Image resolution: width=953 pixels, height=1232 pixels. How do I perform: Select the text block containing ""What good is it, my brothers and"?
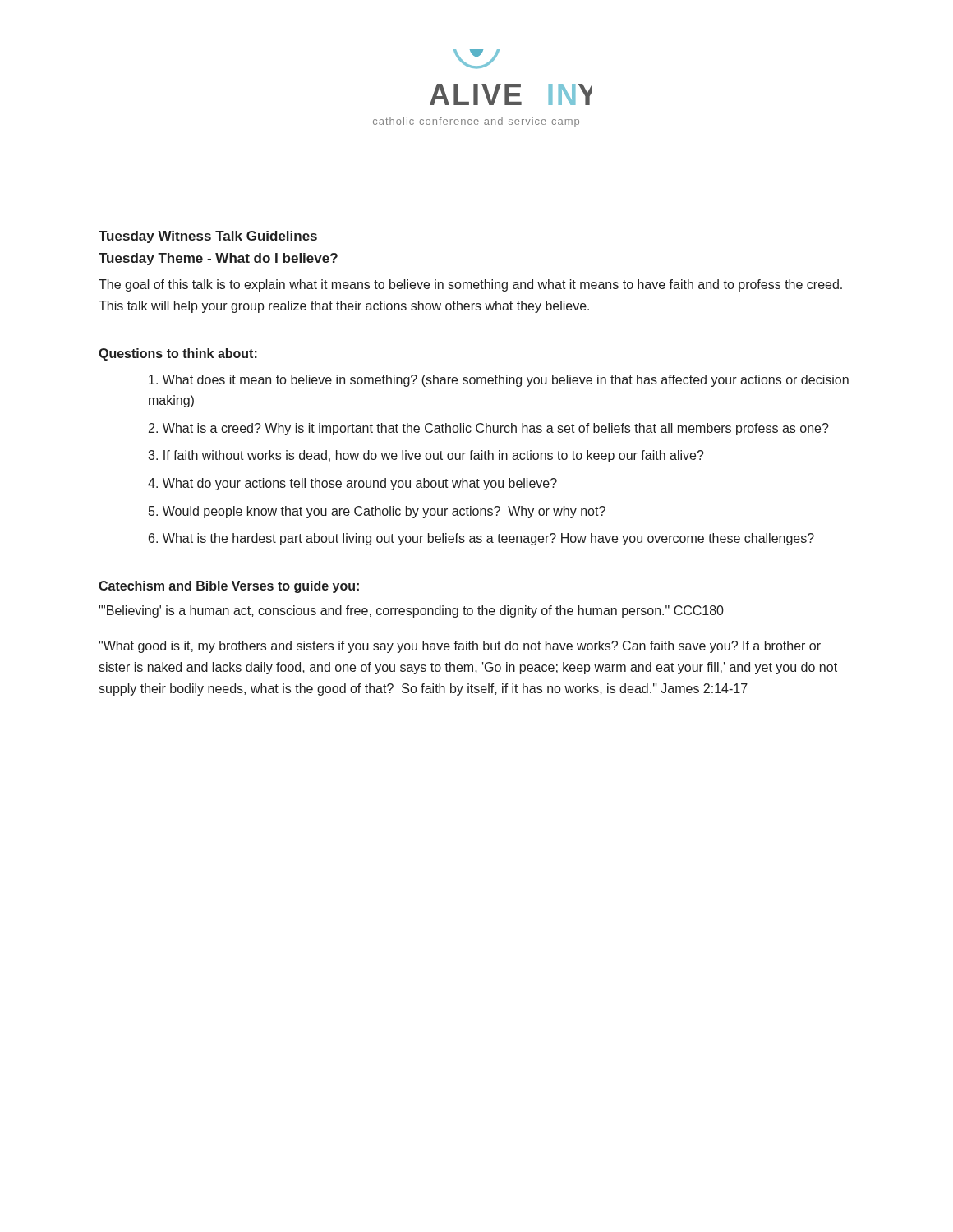(x=468, y=667)
